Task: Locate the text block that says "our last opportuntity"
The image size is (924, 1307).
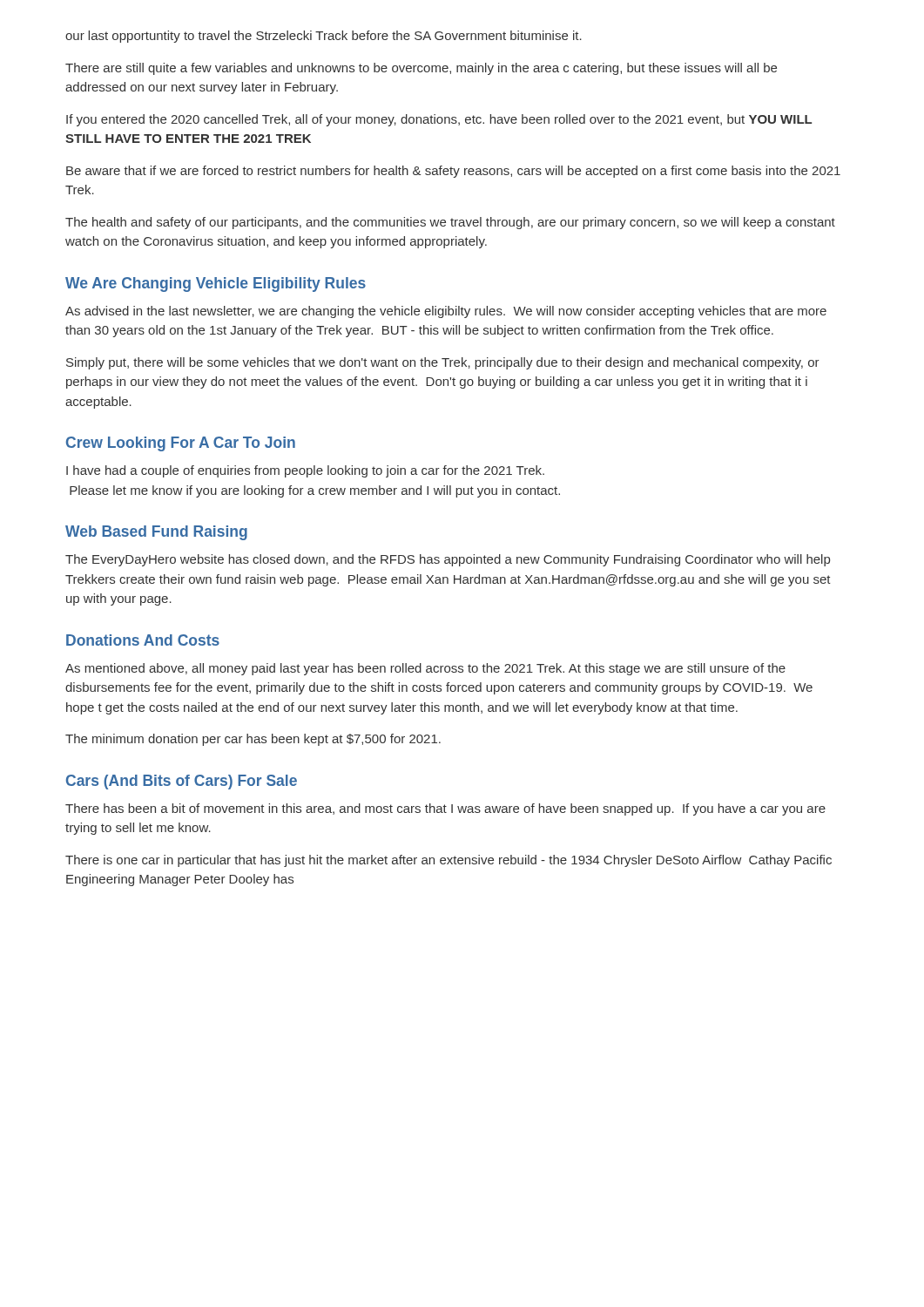Action: coord(324,35)
